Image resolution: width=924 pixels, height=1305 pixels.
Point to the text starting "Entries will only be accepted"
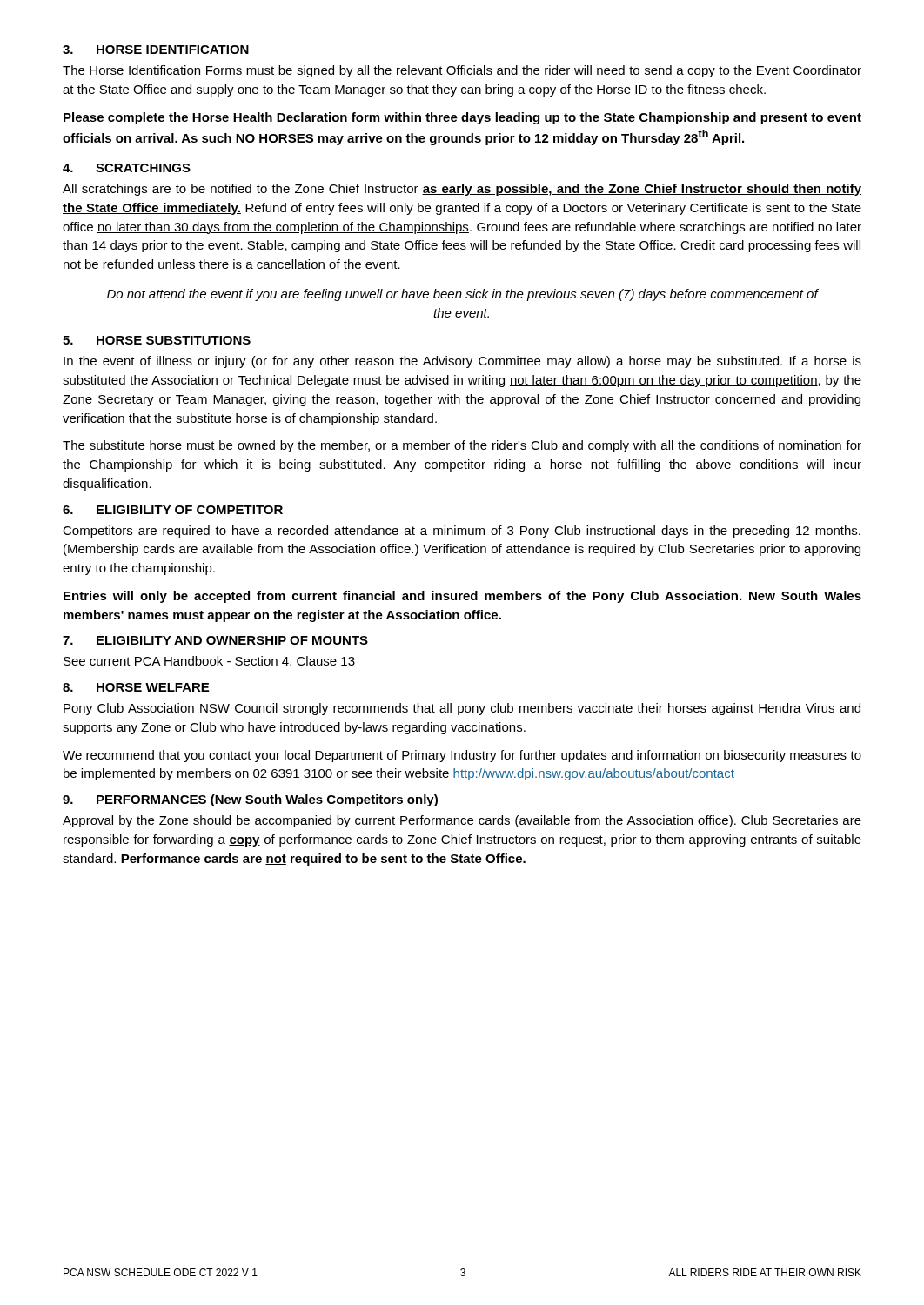pyautogui.click(x=462, y=605)
